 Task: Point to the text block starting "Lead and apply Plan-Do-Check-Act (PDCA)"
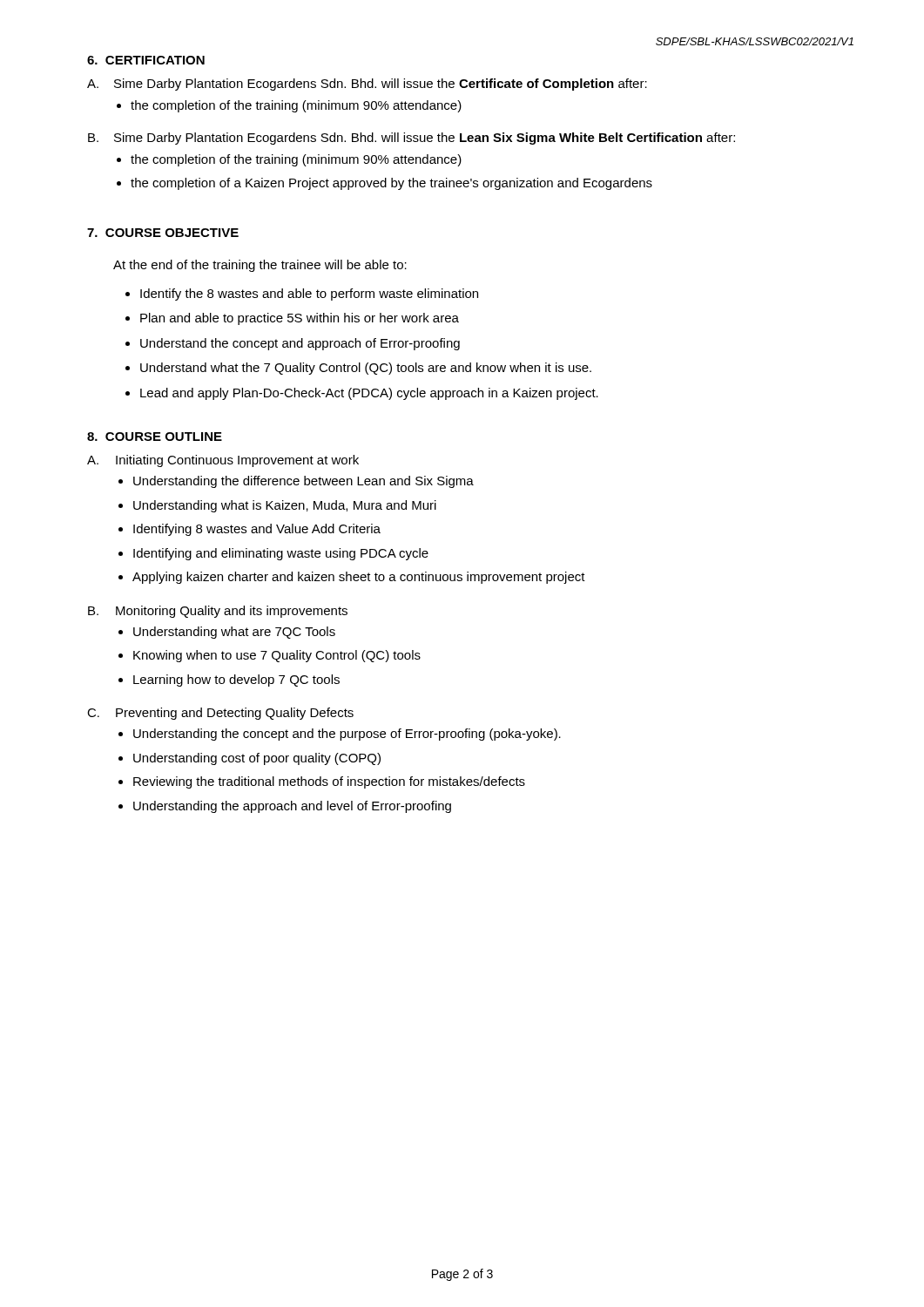coord(369,392)
